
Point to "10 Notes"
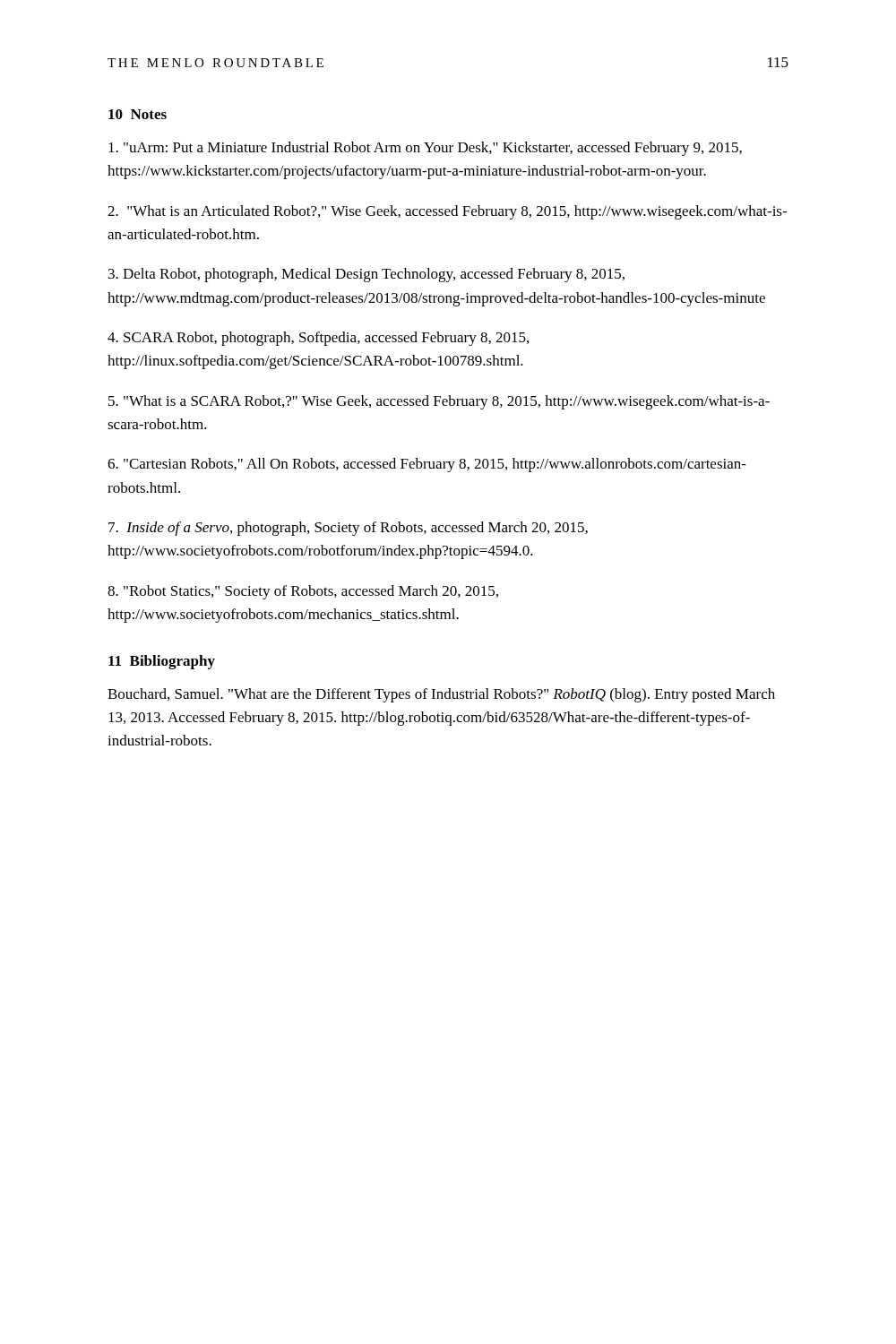click(137, 114)
